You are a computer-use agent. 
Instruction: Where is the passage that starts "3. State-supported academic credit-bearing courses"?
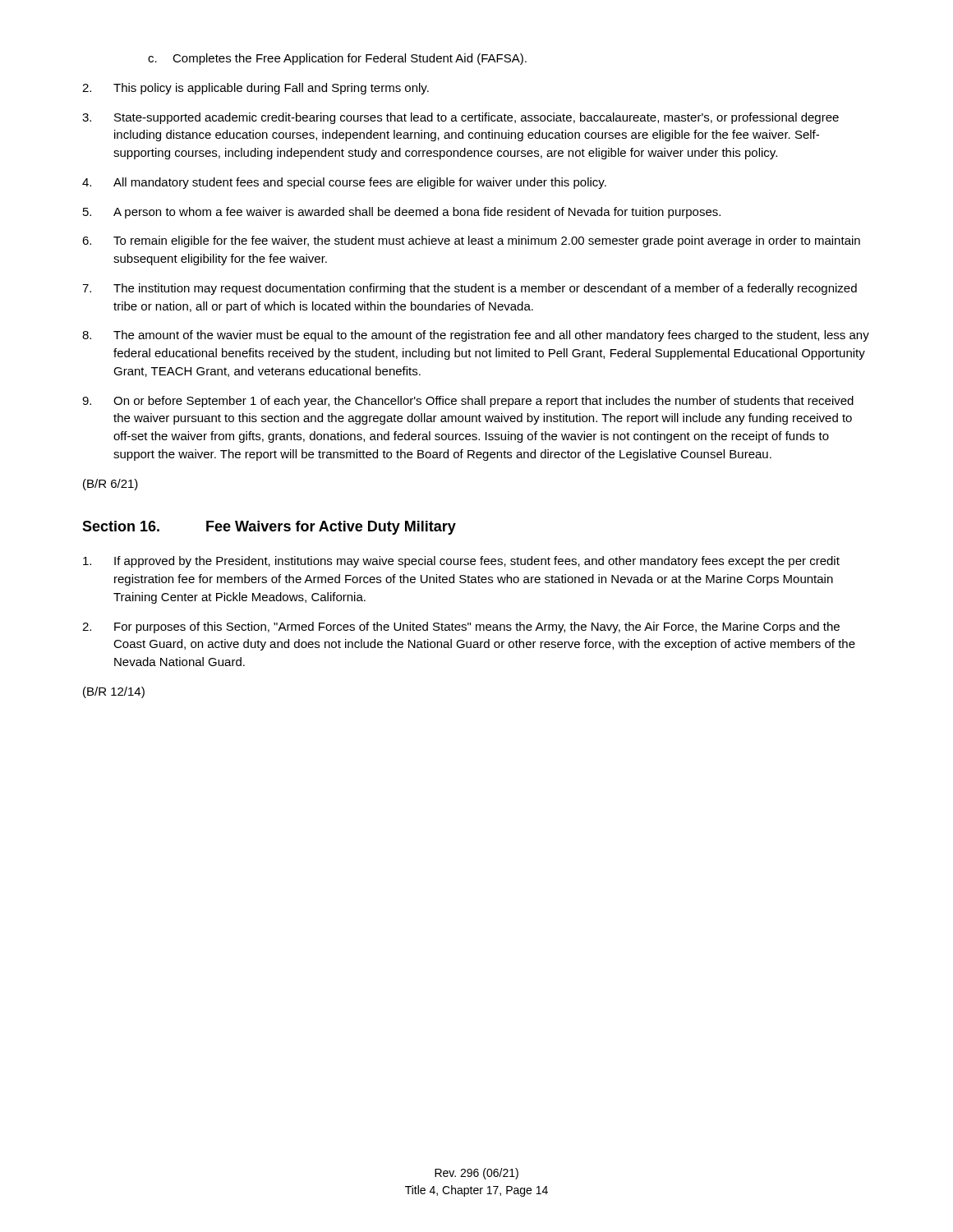tap(476, 135)
